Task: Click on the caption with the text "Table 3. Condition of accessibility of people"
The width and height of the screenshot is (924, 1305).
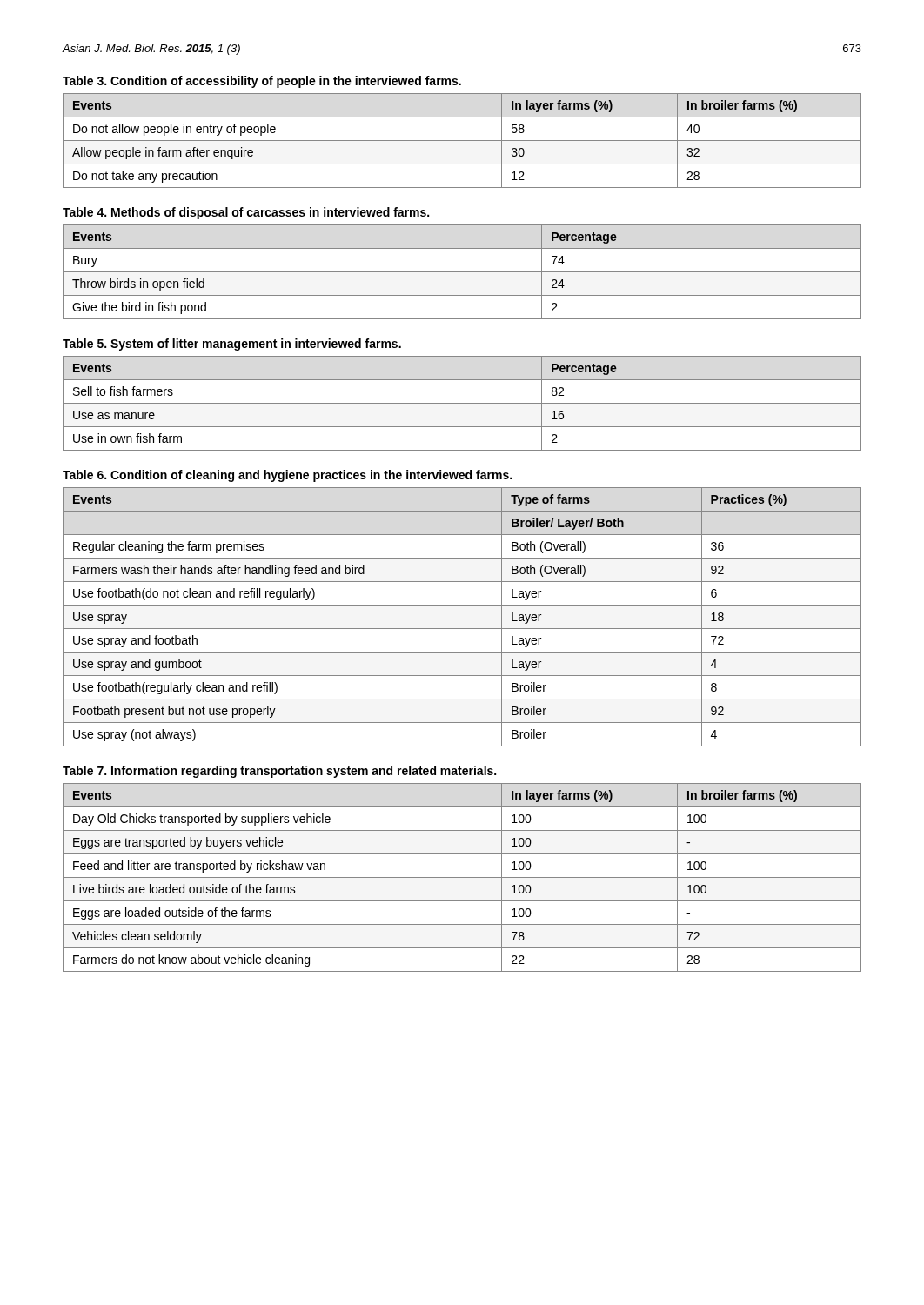Action: (262, 81)
